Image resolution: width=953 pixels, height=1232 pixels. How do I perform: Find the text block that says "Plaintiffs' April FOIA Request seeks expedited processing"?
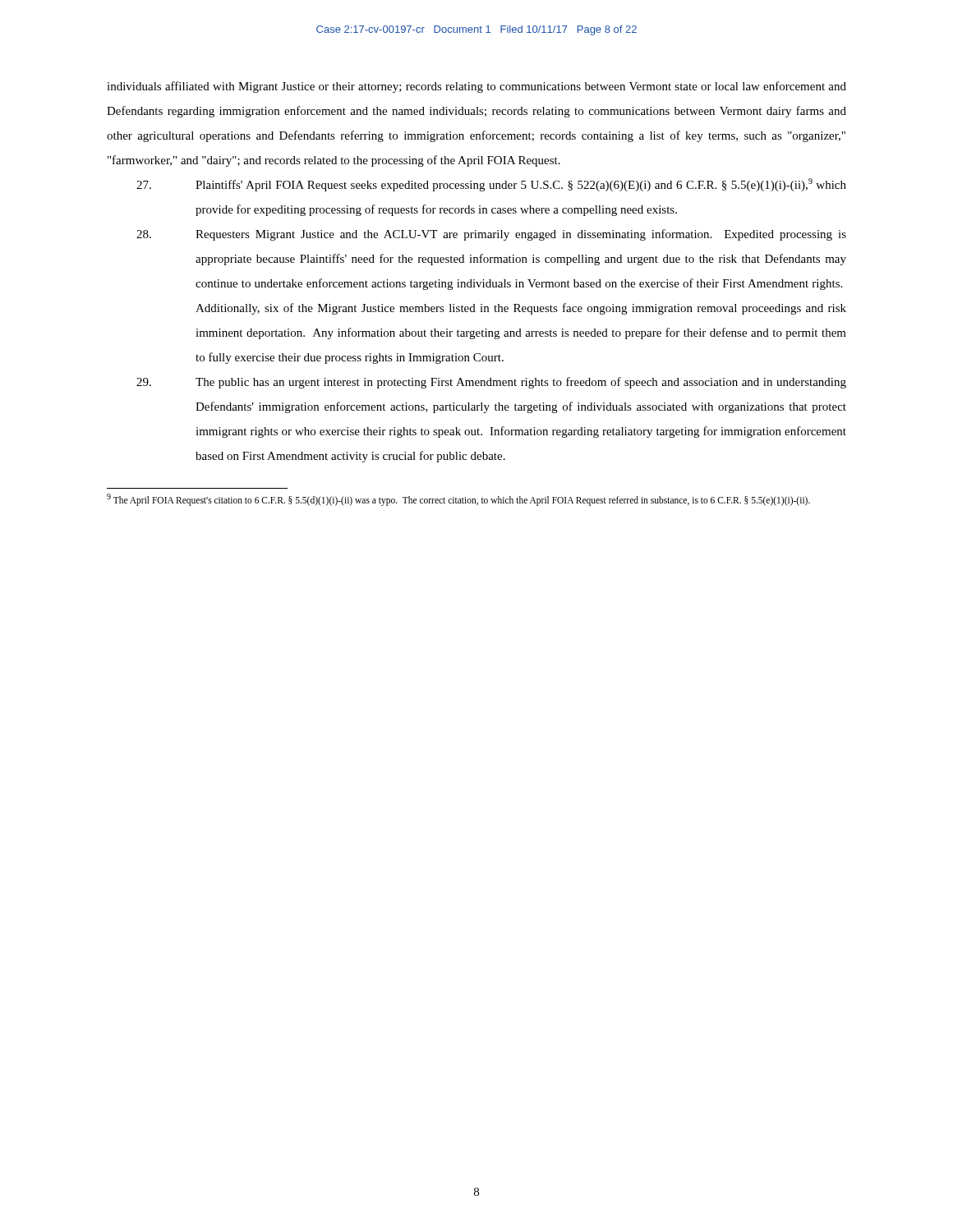[476, 197]
